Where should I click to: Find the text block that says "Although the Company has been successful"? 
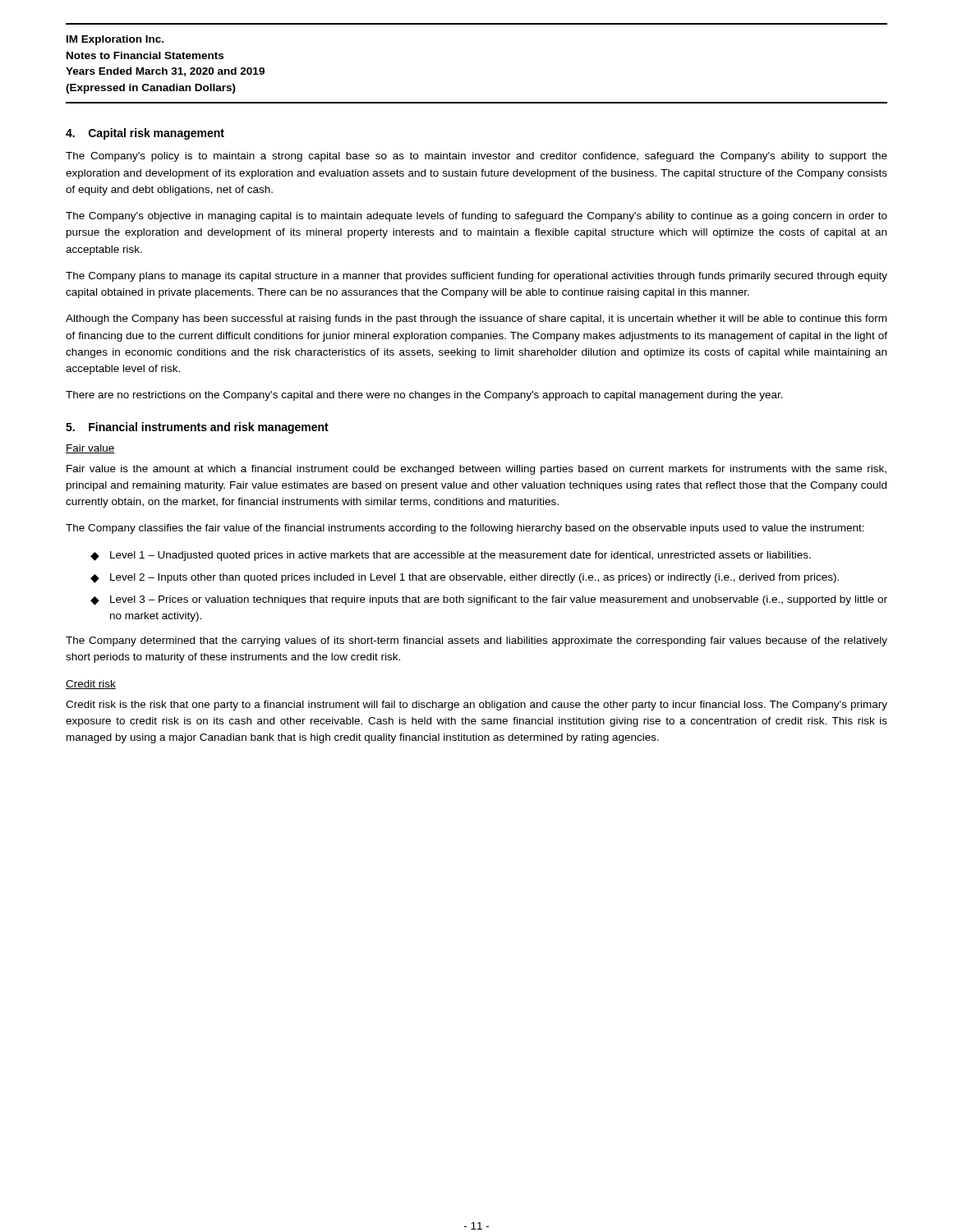[x=476, y=343]
